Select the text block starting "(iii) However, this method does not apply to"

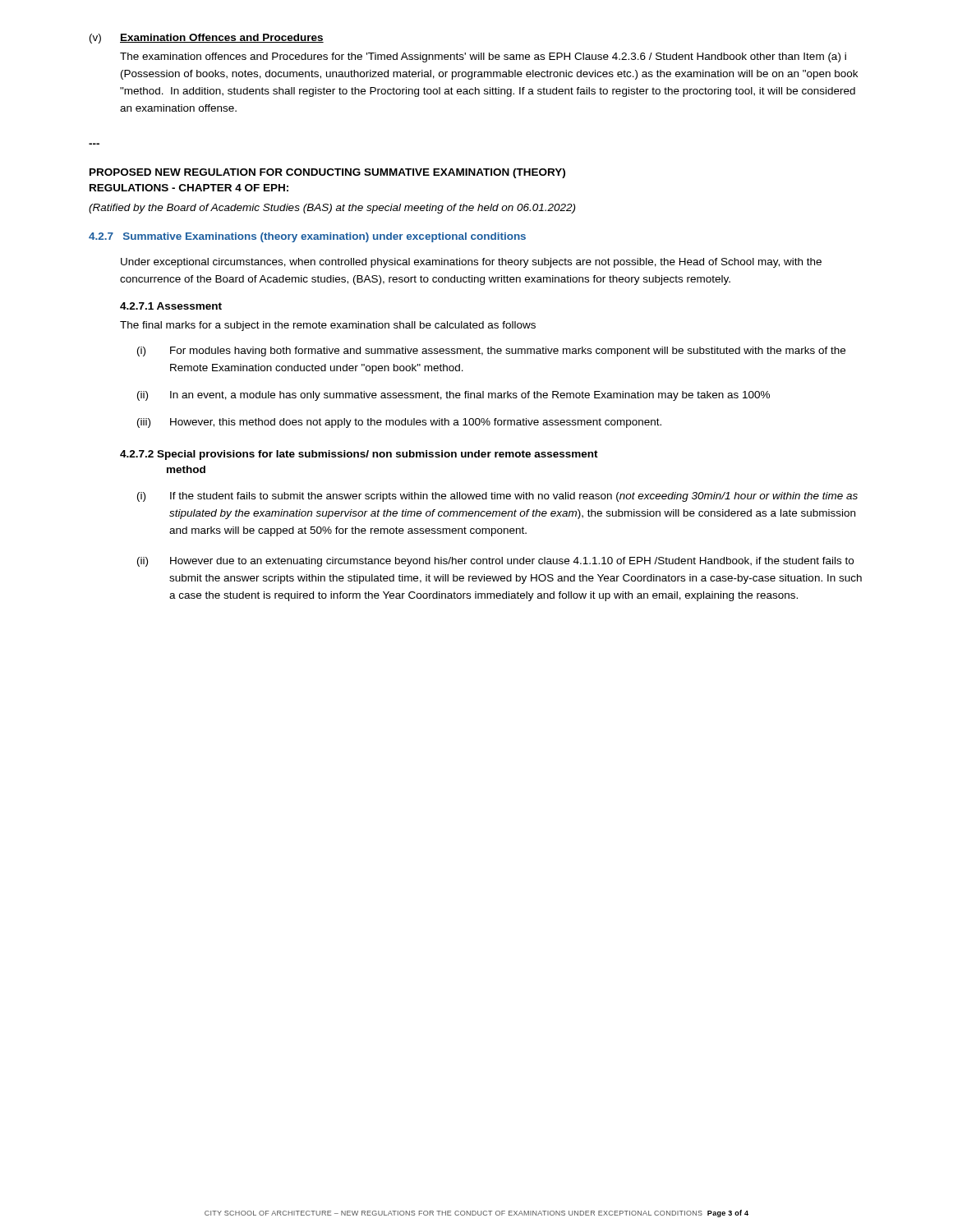tap(500, 422)
